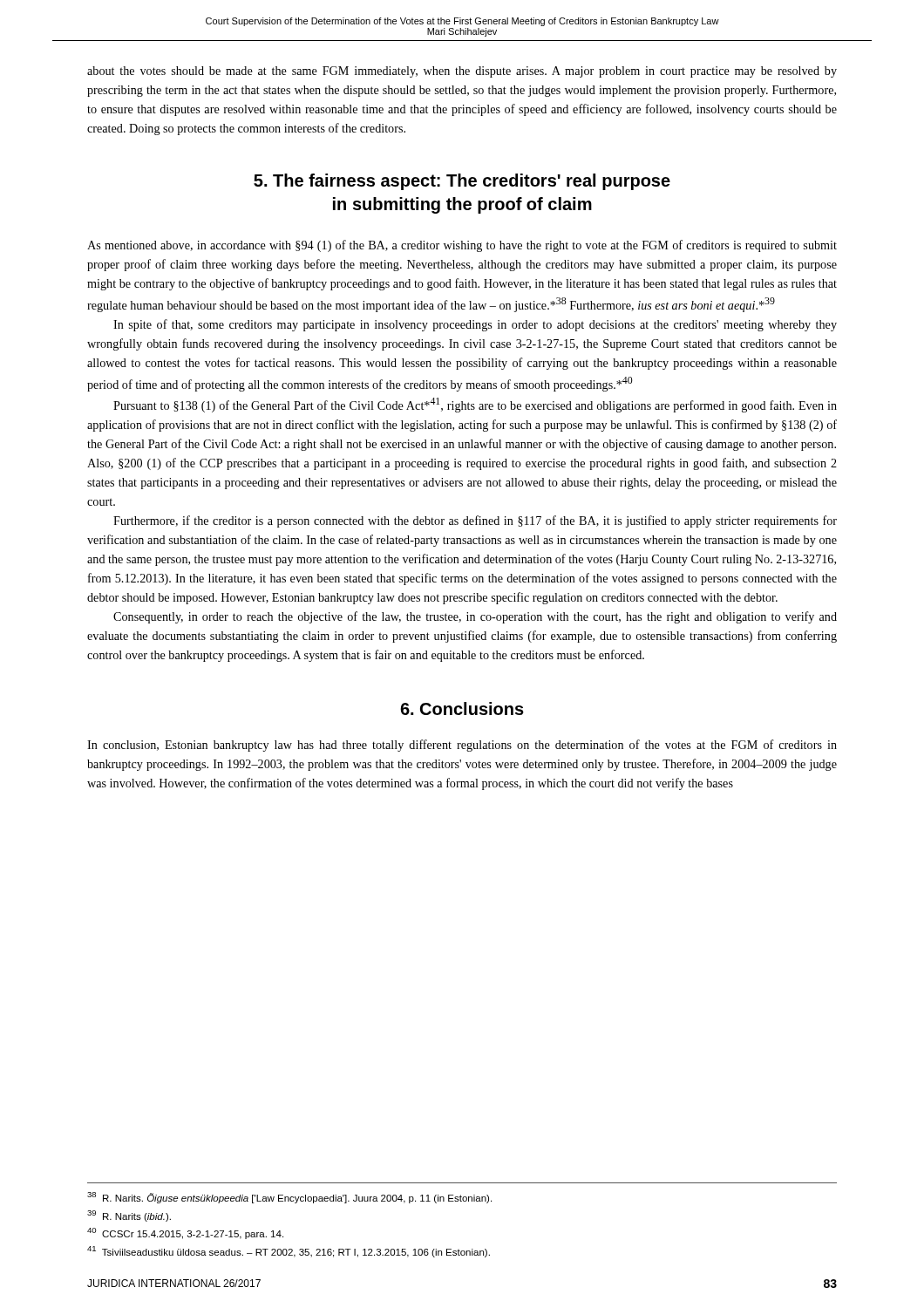
Task: Locate the text block that reads "In spite of that,"
Action: (x=462, y=354)
